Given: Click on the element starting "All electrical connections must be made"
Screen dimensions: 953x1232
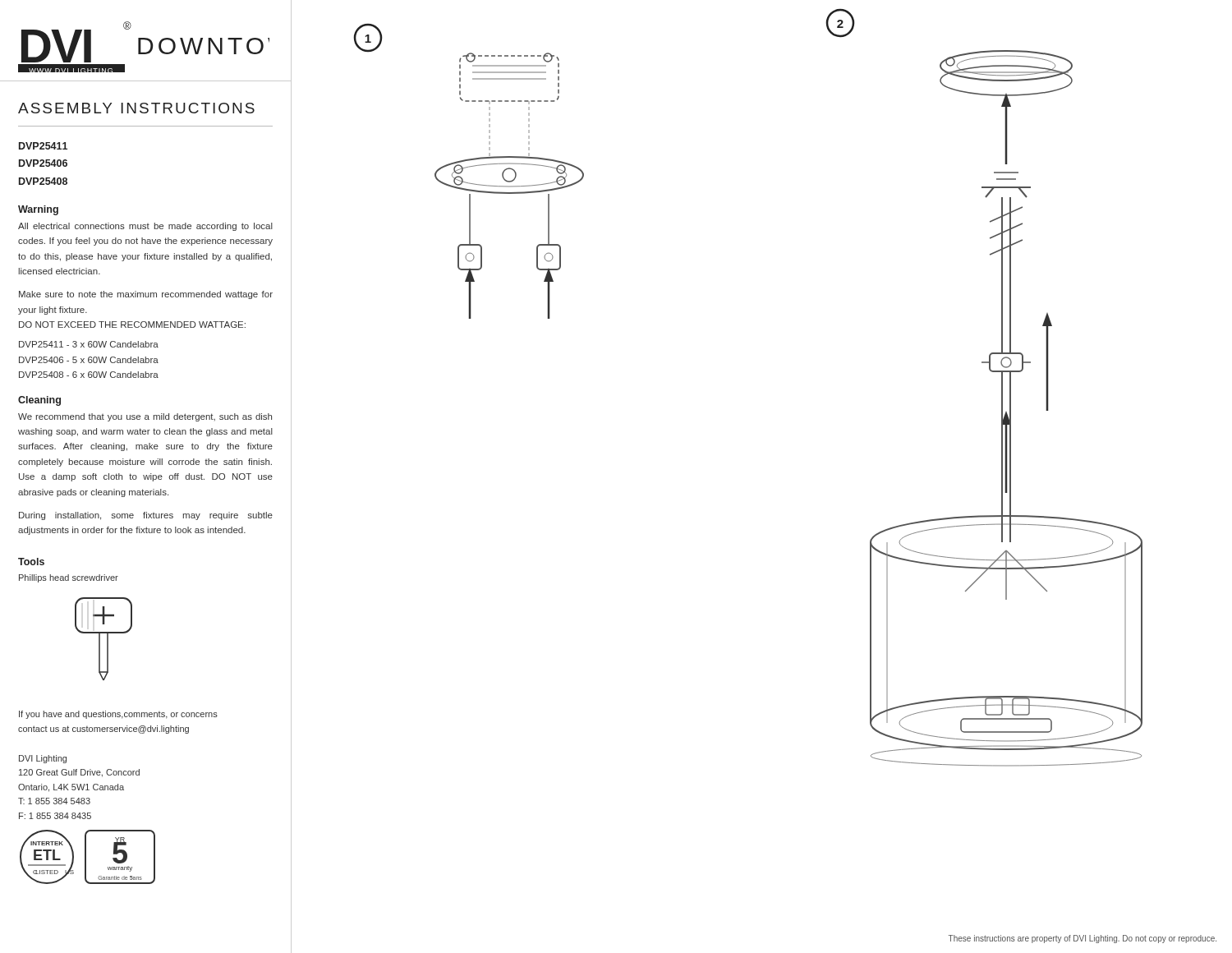Looking at the screenshot, I should (145, 248).
